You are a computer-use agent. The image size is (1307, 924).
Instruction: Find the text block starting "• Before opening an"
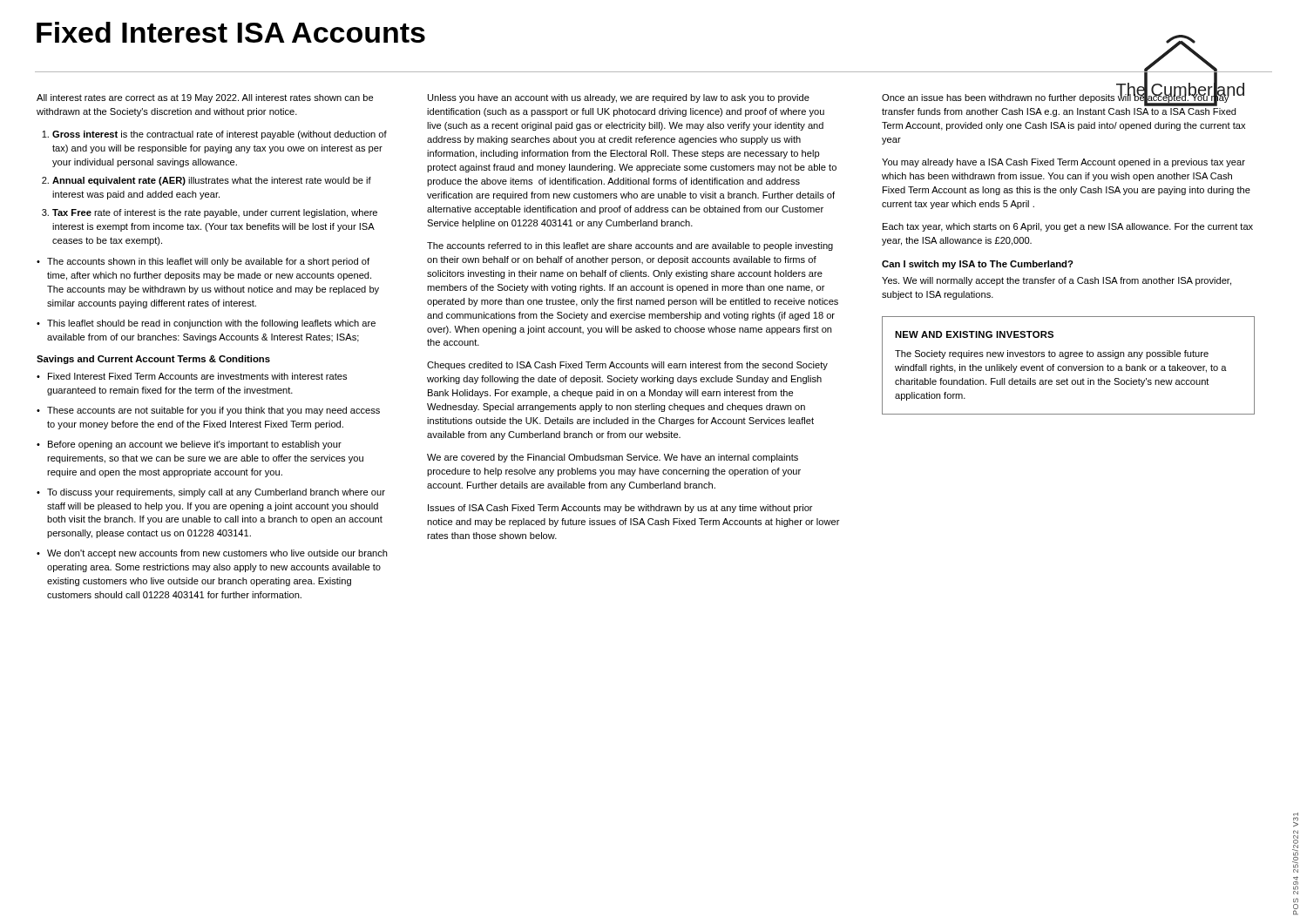point(200,457)
